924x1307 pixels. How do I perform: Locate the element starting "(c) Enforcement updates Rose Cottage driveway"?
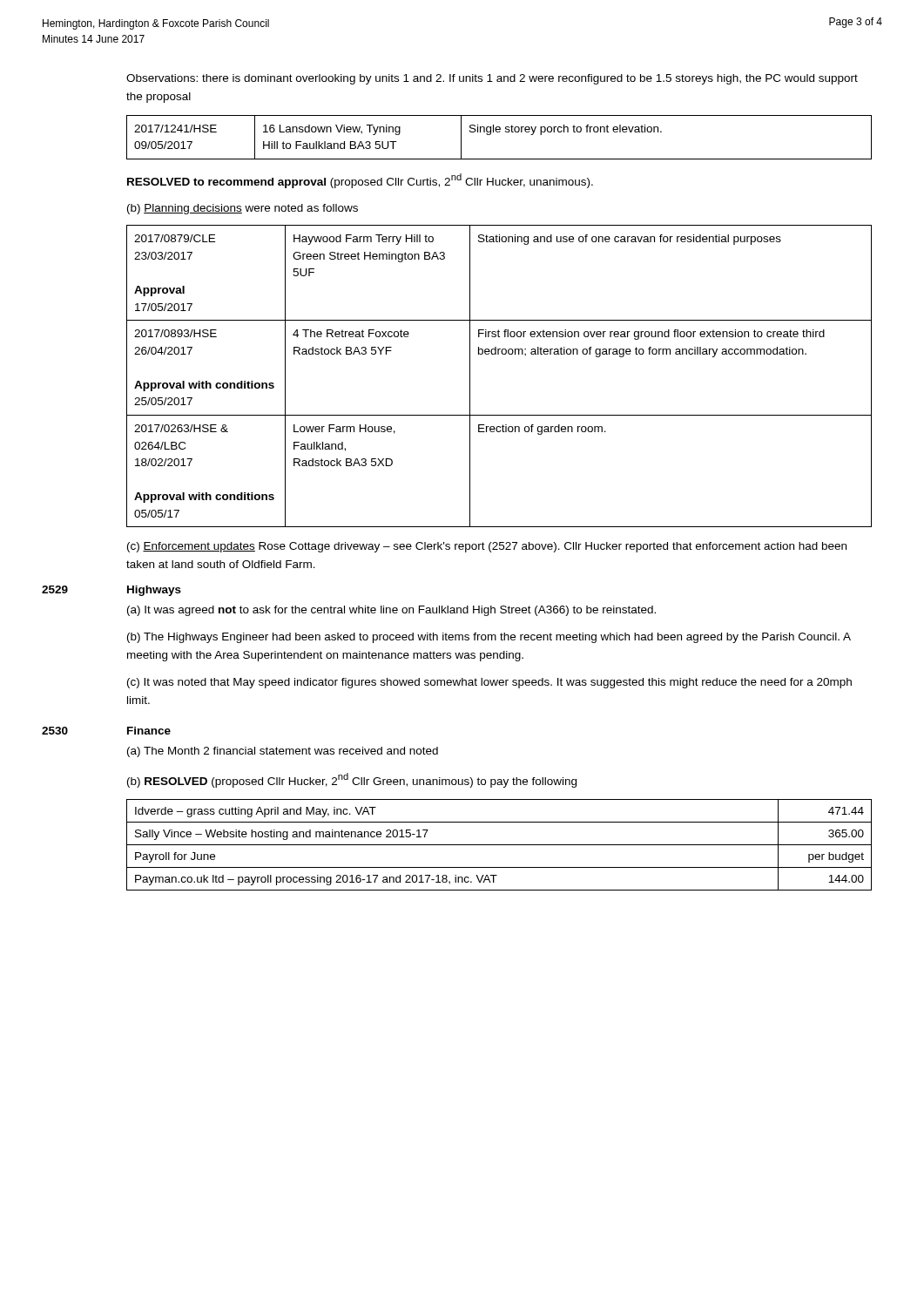[487, 555]
